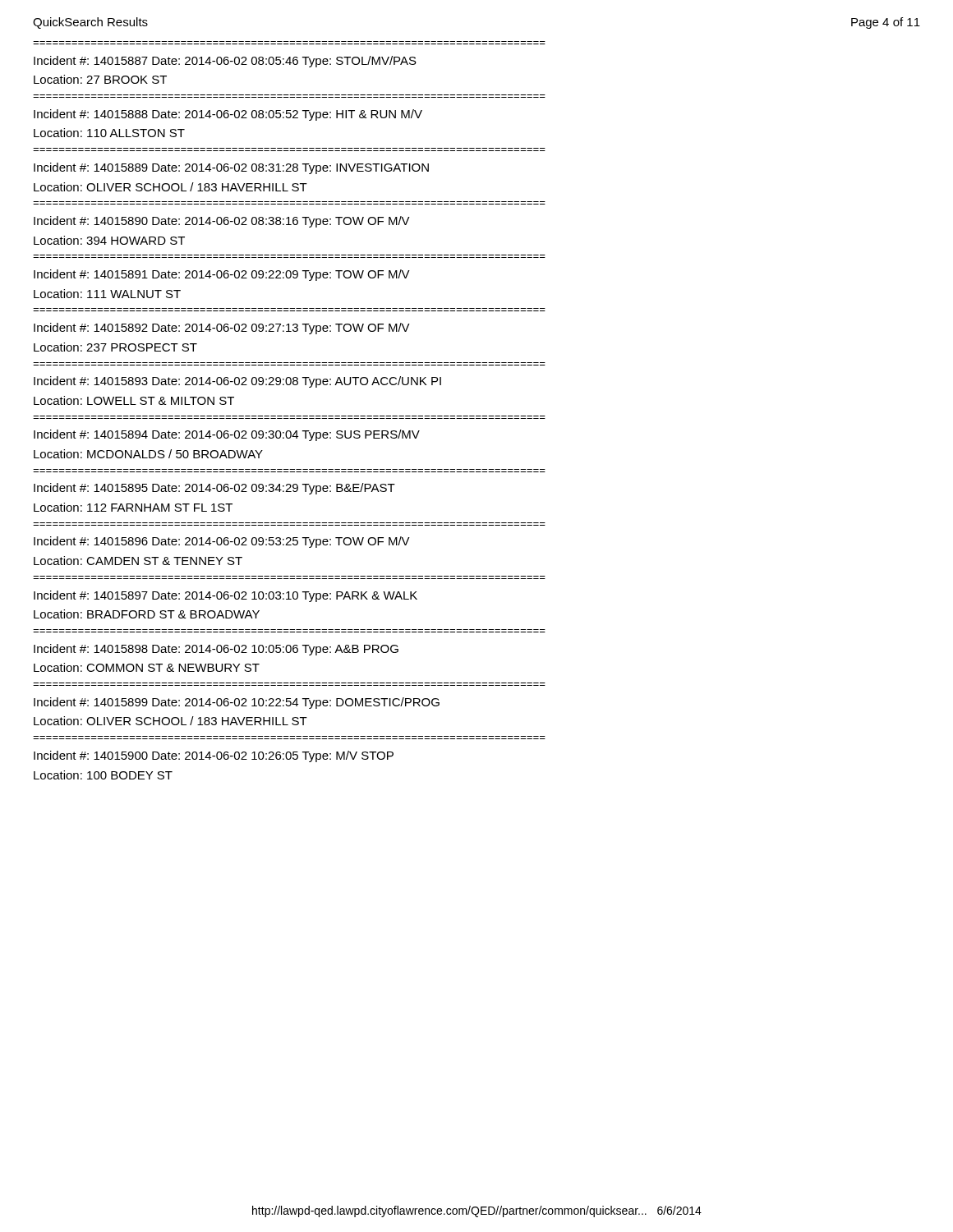This screenshot has height=1232, width=953.
Task: Click on the list item with the text "================================================================================ Incident #: 14015892 Date:"
Action: (x=222, y=329)
